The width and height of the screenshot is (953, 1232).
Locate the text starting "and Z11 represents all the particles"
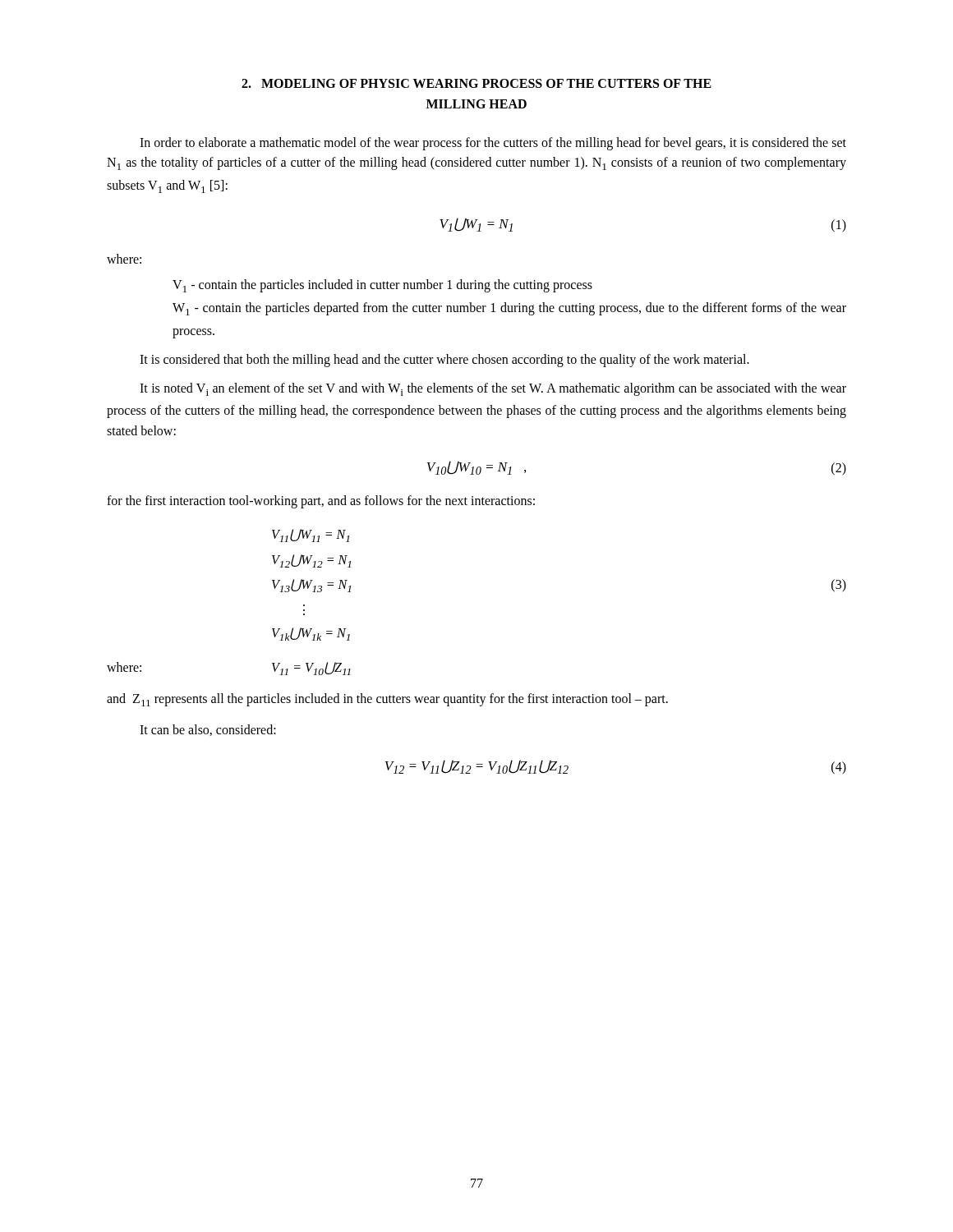(388, 700)
